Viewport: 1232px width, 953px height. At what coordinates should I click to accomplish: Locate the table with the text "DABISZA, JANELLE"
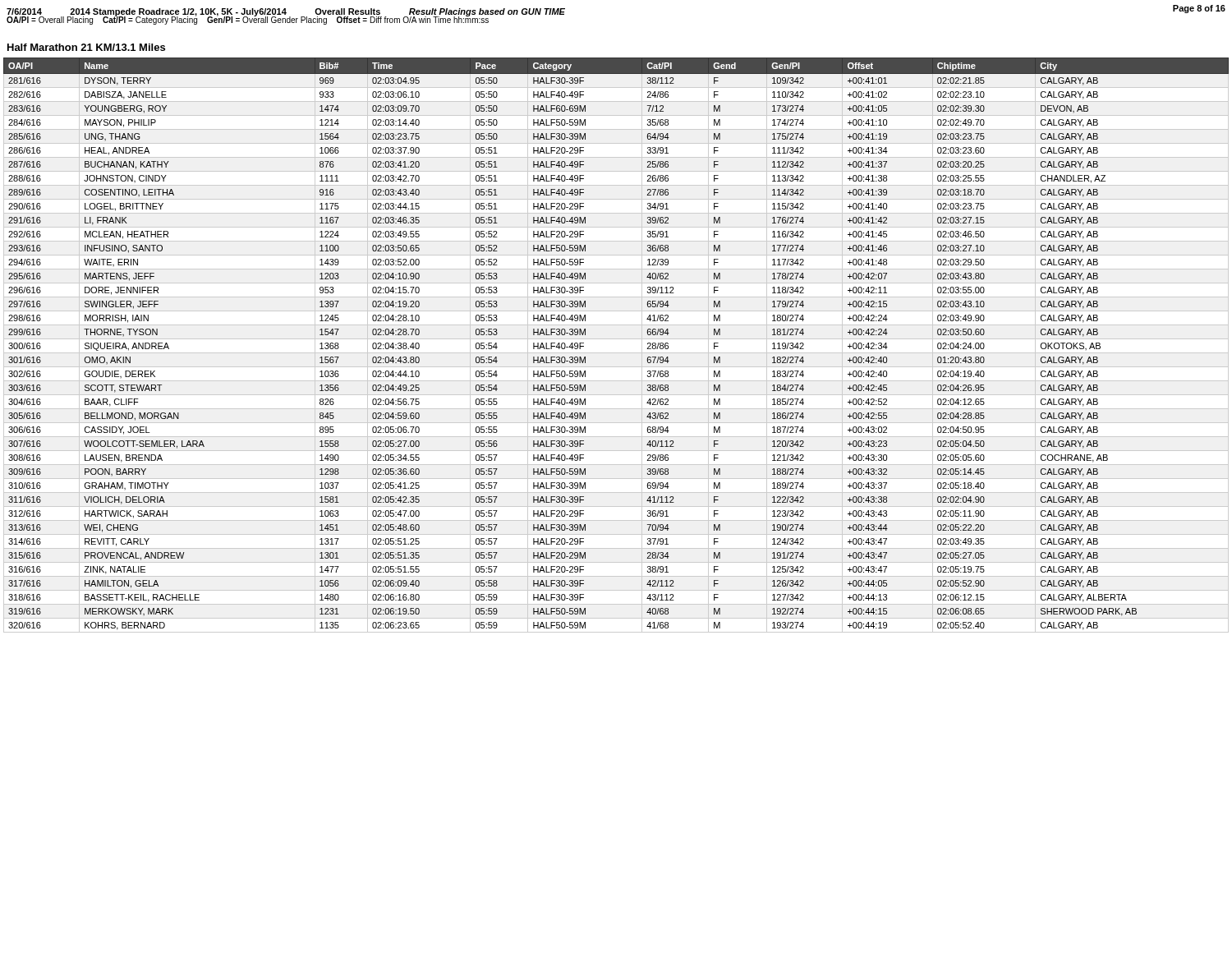point(616,504)
